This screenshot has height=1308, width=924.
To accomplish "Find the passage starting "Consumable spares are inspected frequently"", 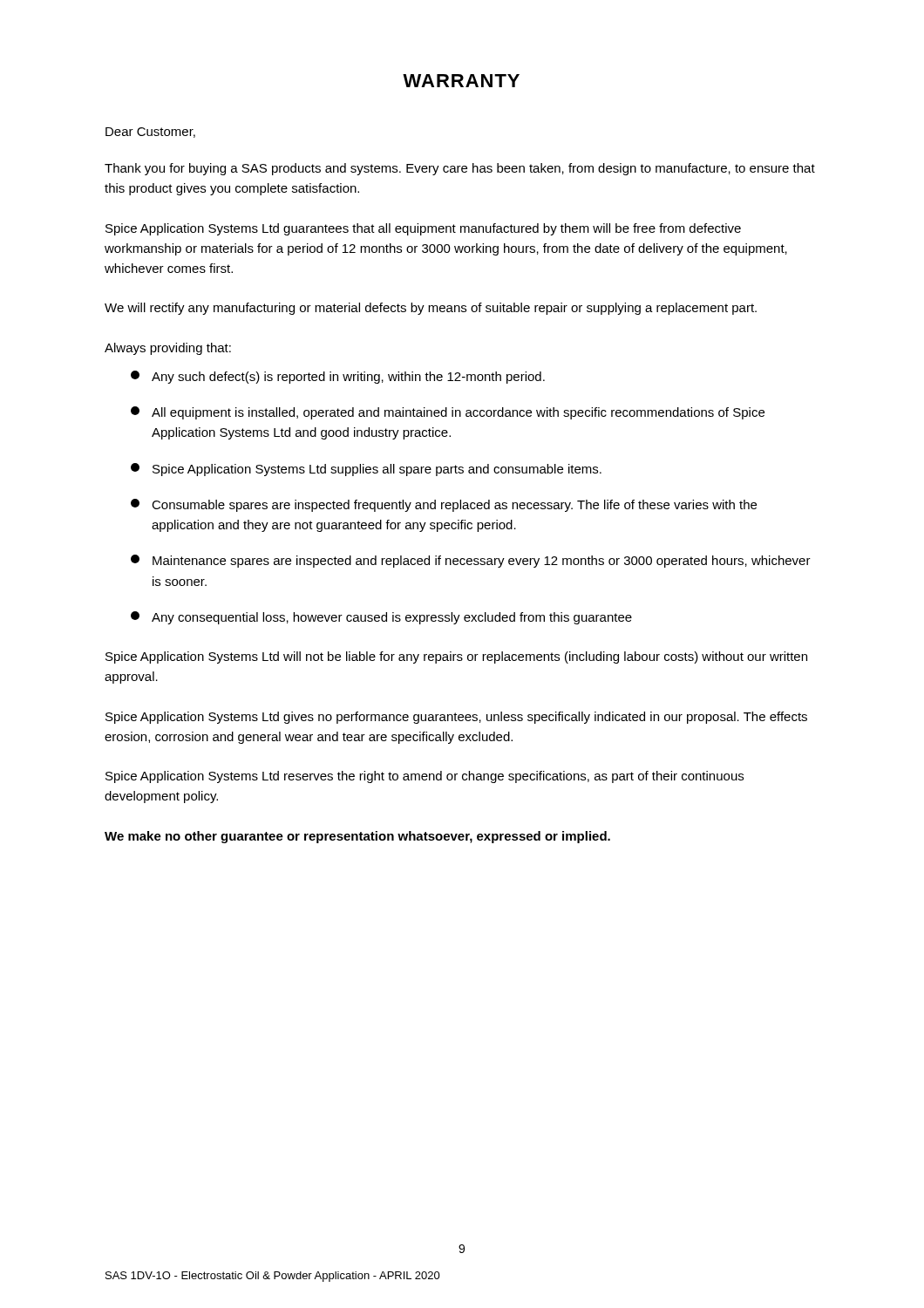I will pyautogui.click(x=475, y=514).
